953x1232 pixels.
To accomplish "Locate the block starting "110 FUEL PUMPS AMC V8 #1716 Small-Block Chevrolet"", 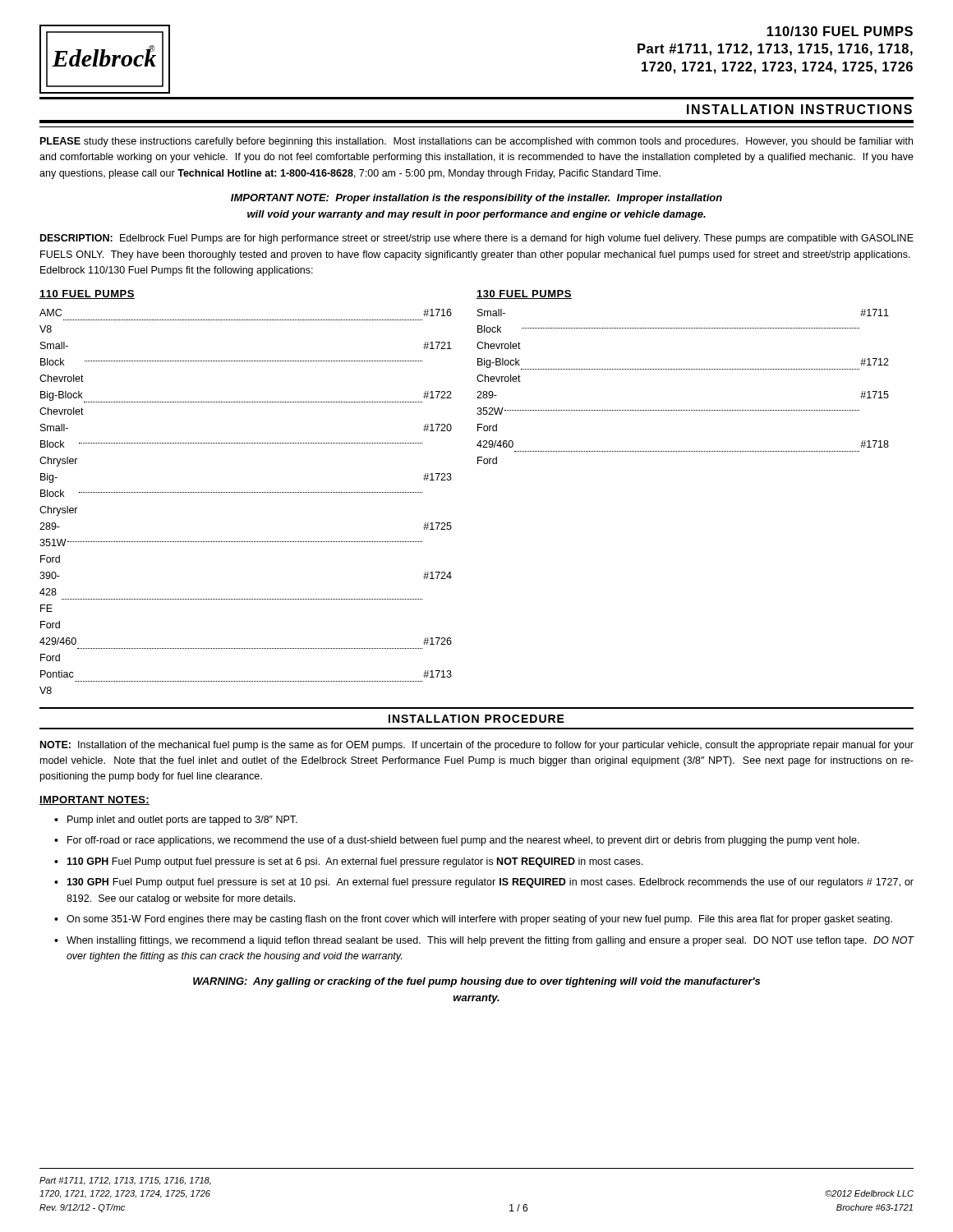I will click(x=254, y=493).
